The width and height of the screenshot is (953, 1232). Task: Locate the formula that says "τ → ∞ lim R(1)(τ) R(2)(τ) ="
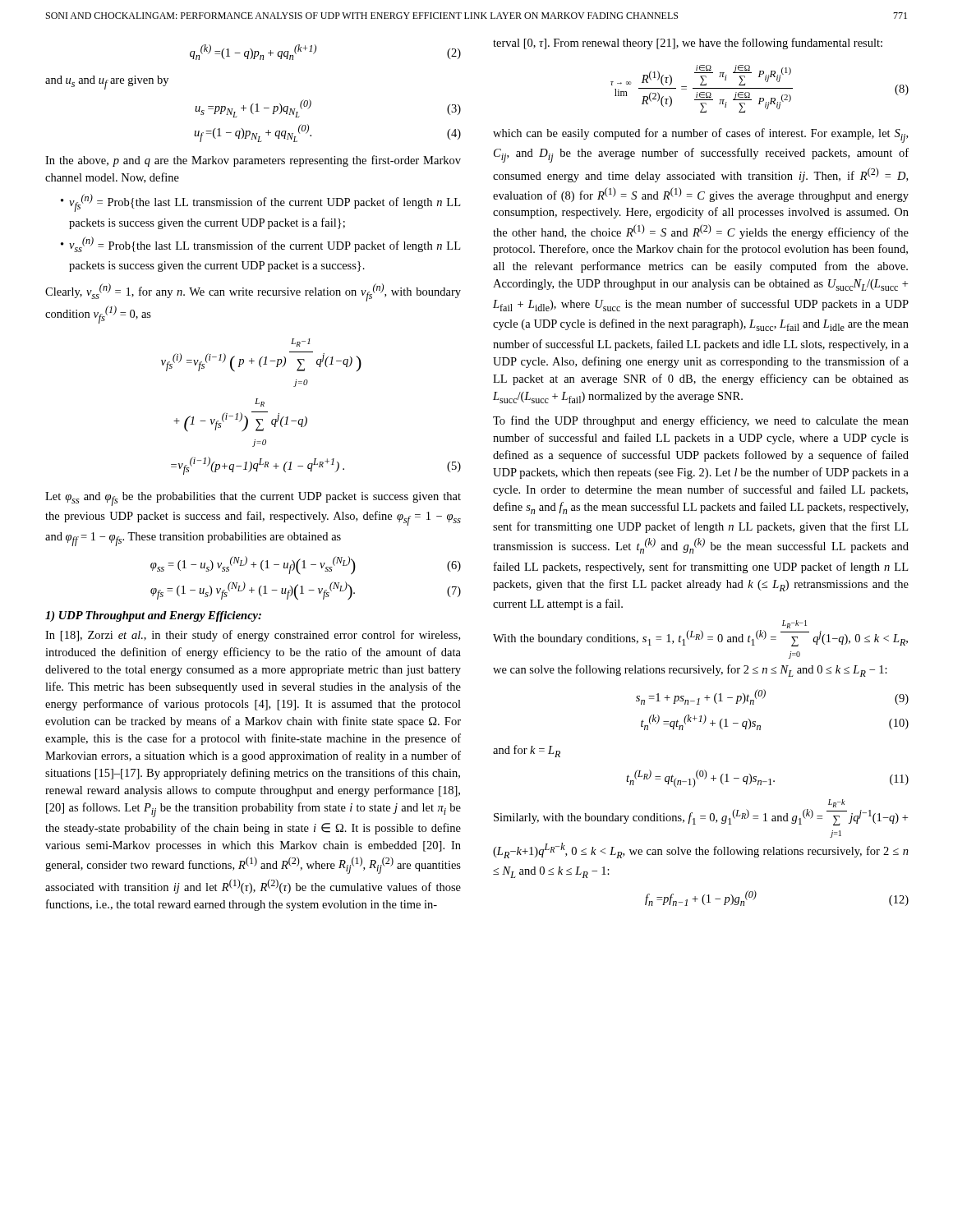(759, 88)
